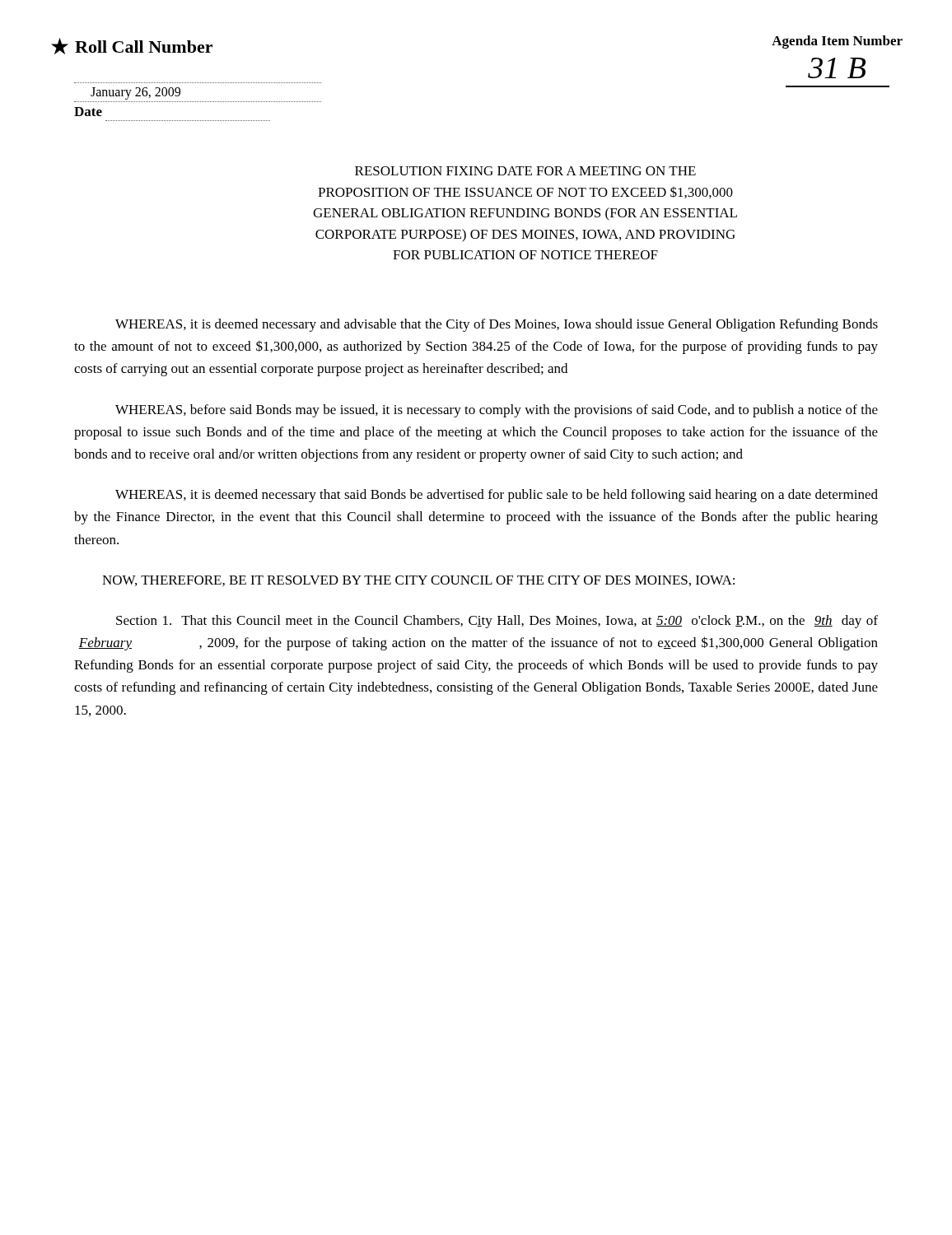Viewport: 952px width, 1235px height.
Task: Point to "January 26, 2009"
Action: point(136,92)
